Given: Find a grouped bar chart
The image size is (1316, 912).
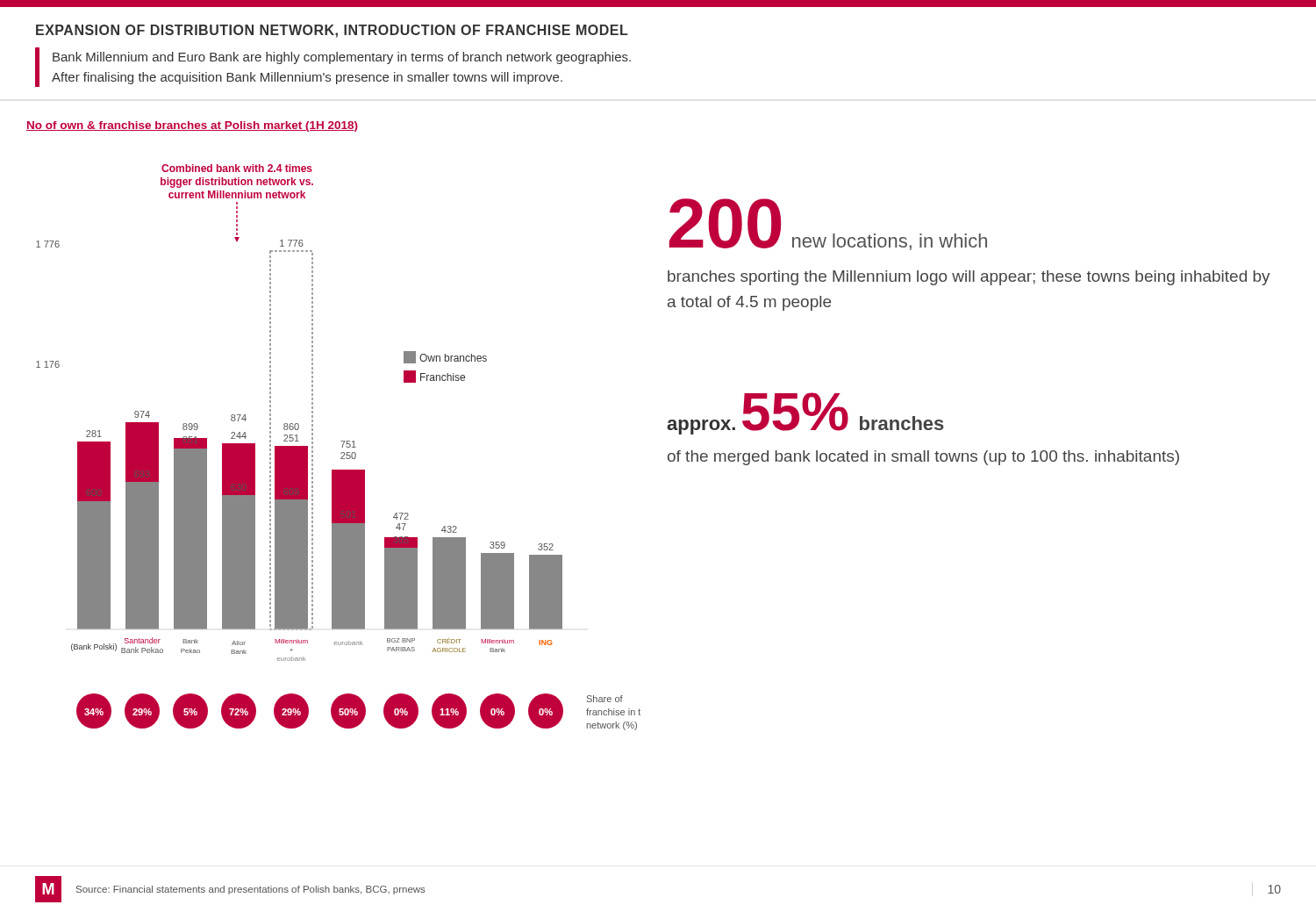Looking at the screenshot, I should coord(333,471).
